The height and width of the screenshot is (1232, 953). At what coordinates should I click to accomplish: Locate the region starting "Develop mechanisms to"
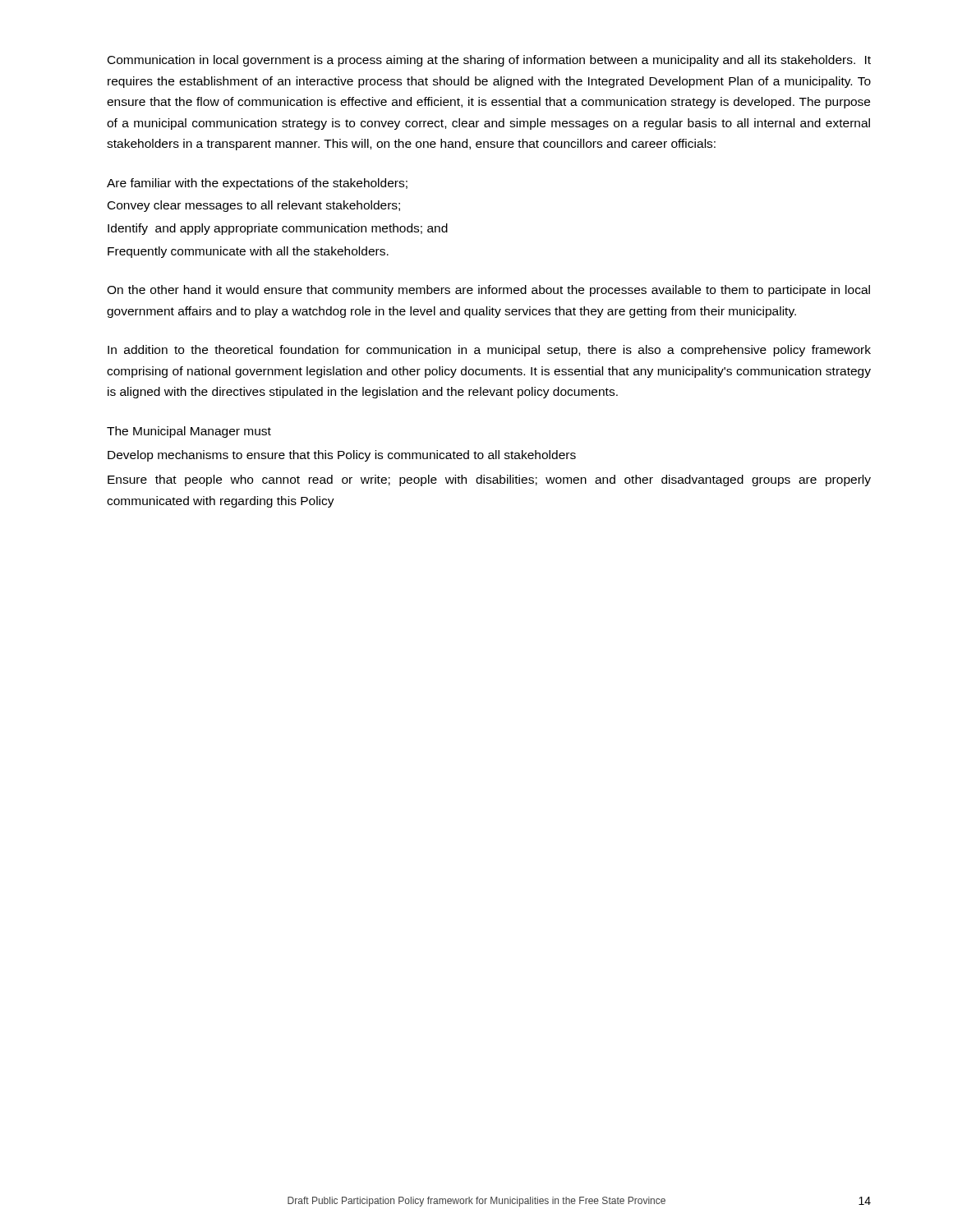(341, 455)
